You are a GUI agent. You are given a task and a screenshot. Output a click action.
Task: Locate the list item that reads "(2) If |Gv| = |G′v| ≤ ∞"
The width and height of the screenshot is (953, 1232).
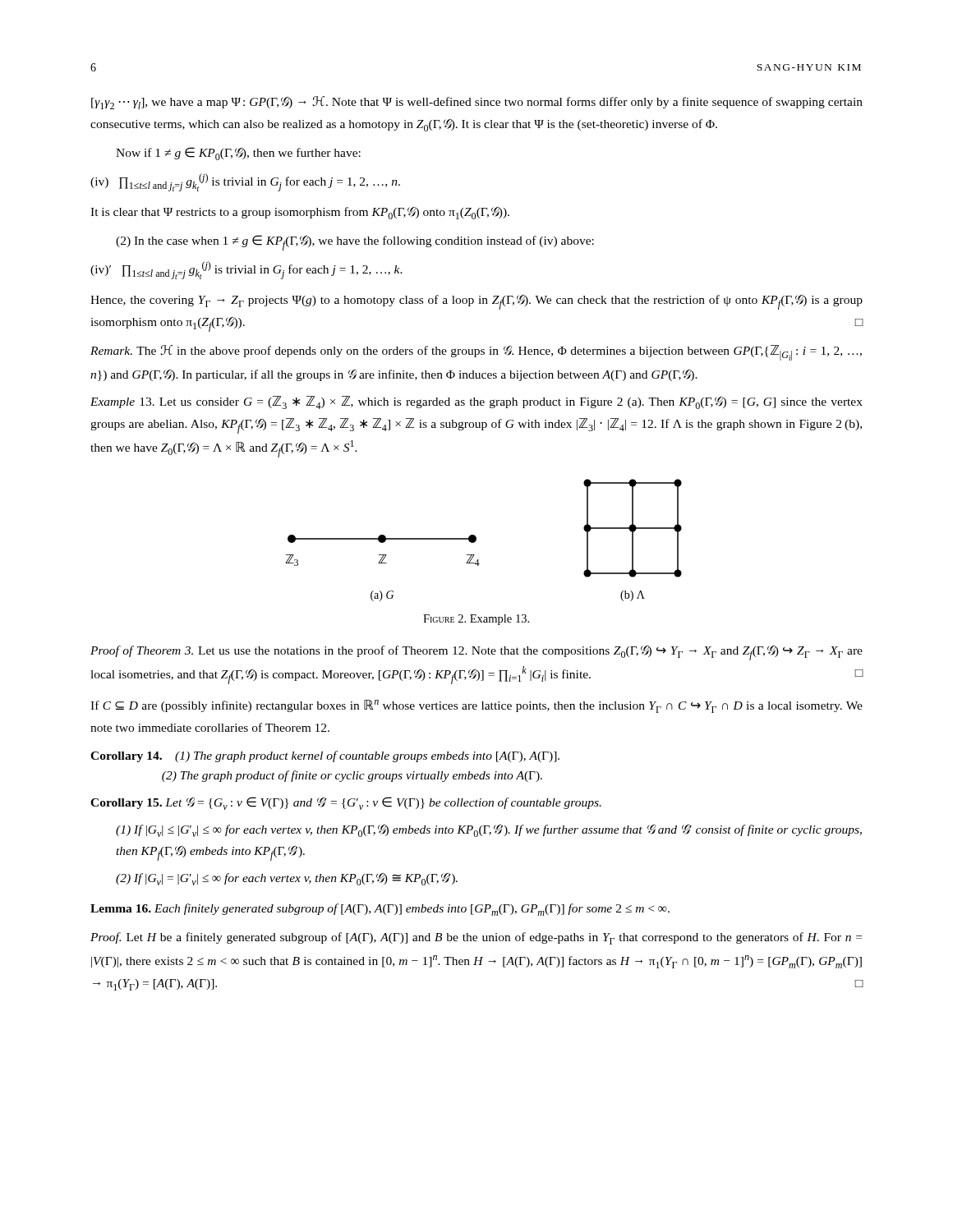[287, 880]
